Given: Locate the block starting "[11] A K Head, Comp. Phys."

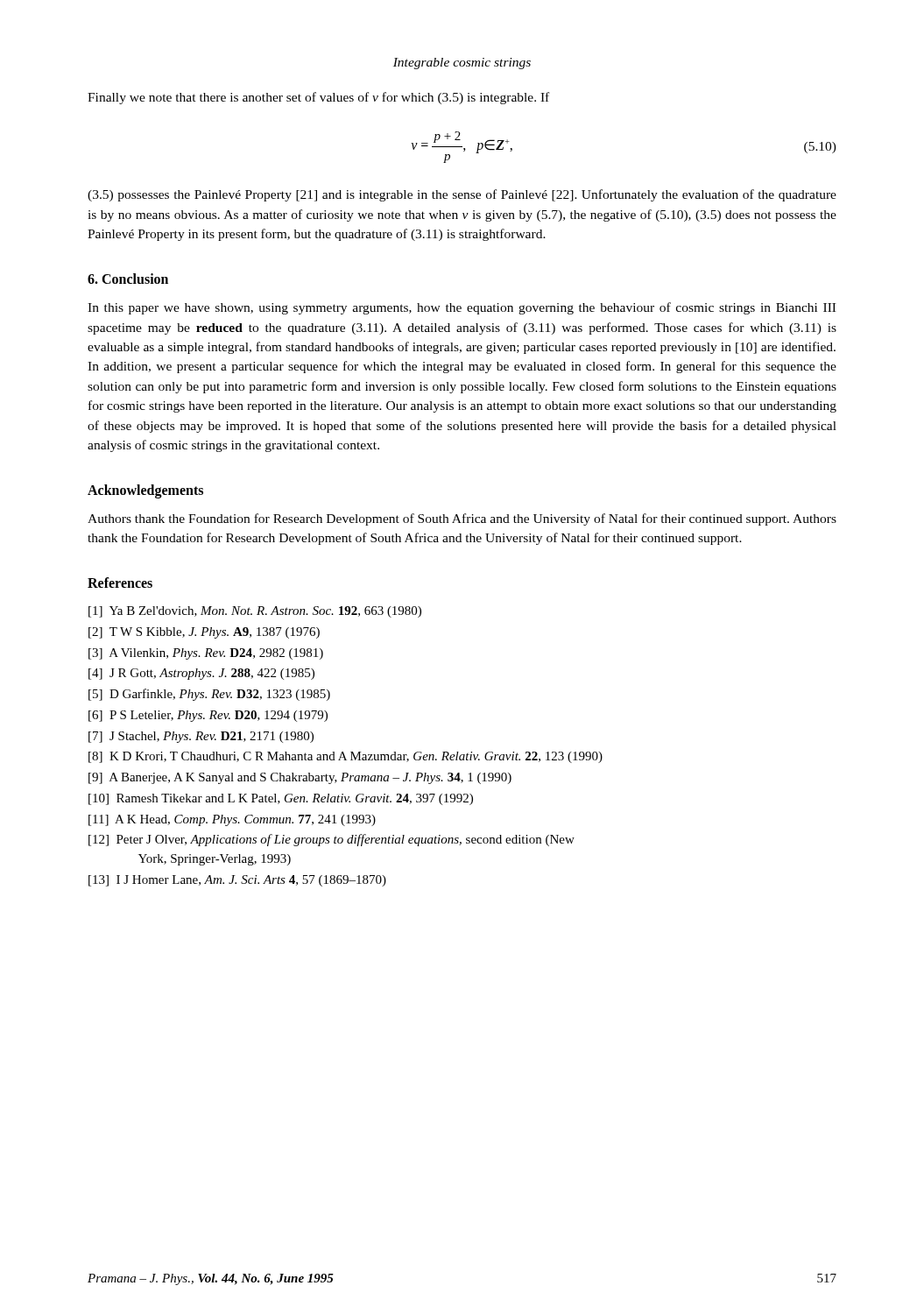Looking at the screenshot, I should tap(232, 819).
